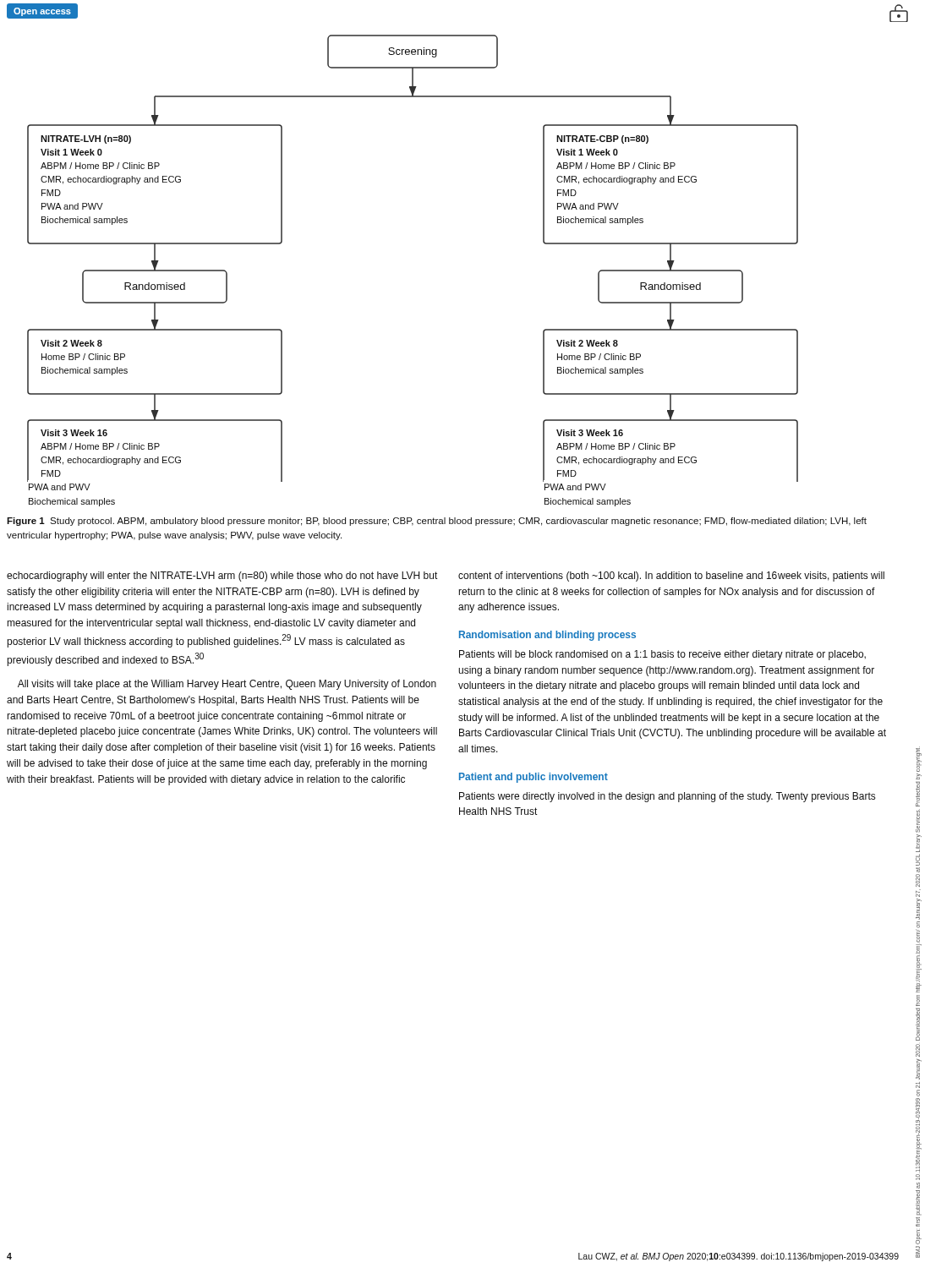This screenshot has width=952, height=1268.
Task: Locate the region starting "content of interventions (both ~100"
Action: point(672,591)
